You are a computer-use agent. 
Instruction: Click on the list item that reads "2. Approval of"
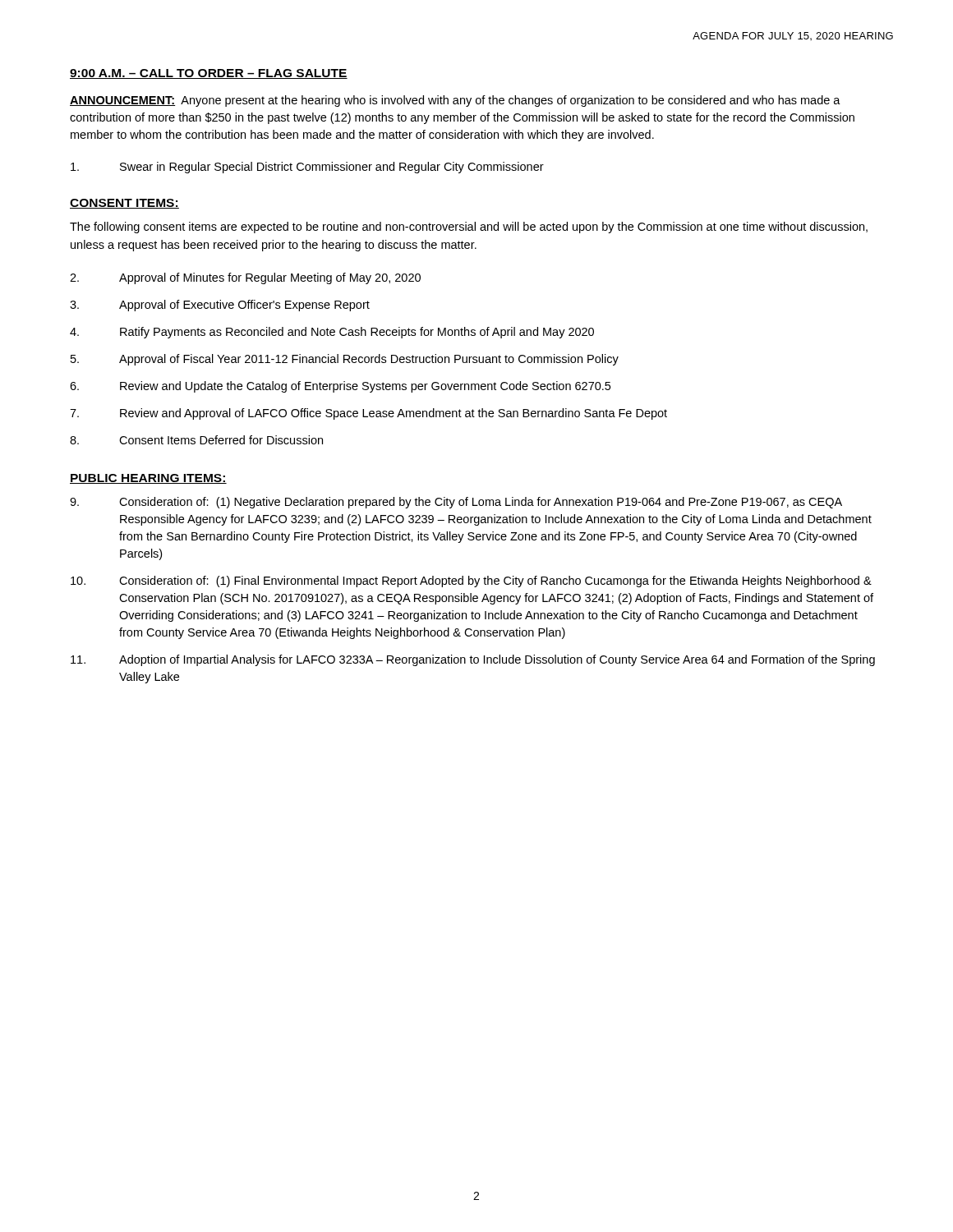(x=245, y=278)
